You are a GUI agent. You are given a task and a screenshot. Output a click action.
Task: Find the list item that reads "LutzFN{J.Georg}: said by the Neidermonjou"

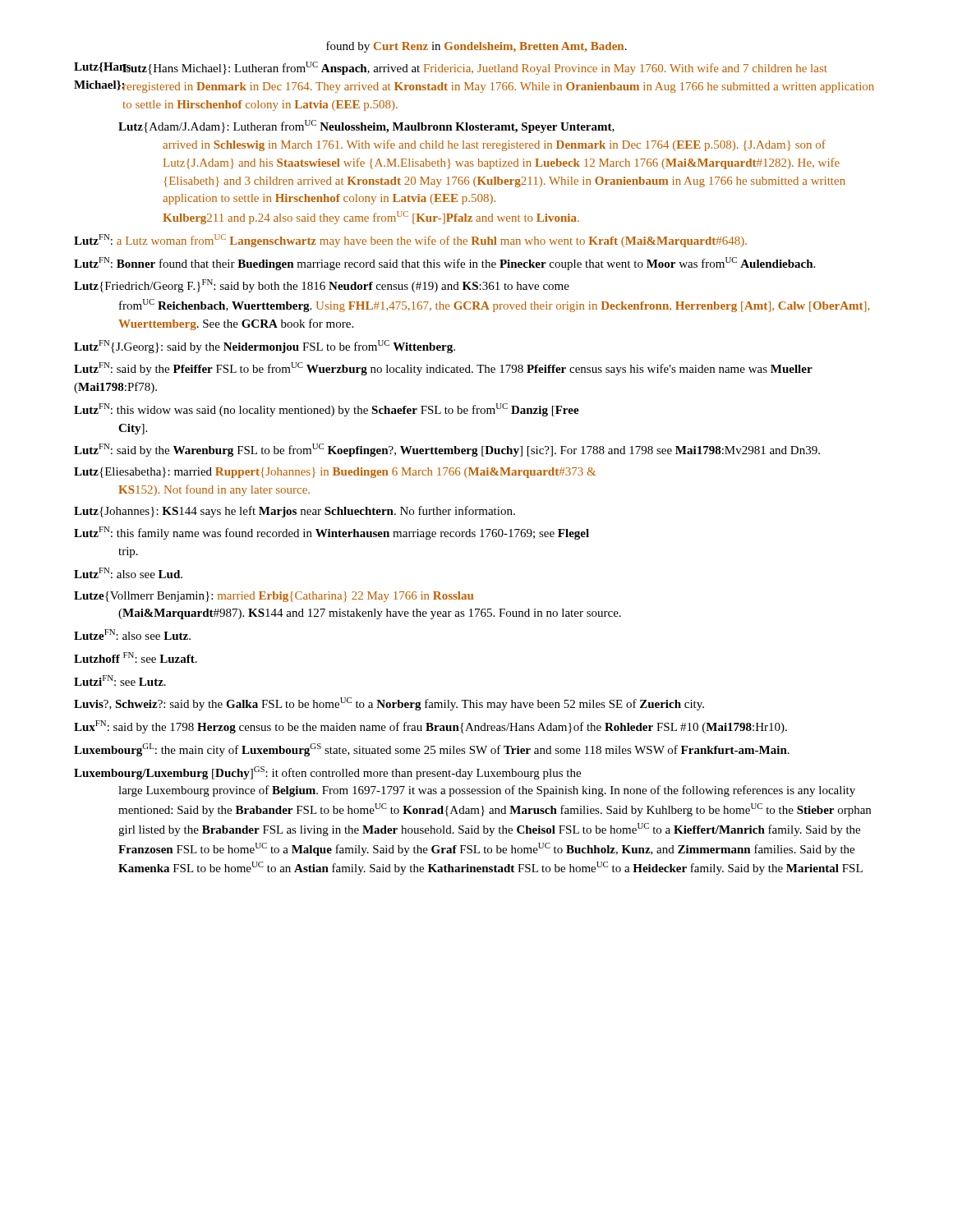point(265,345)
